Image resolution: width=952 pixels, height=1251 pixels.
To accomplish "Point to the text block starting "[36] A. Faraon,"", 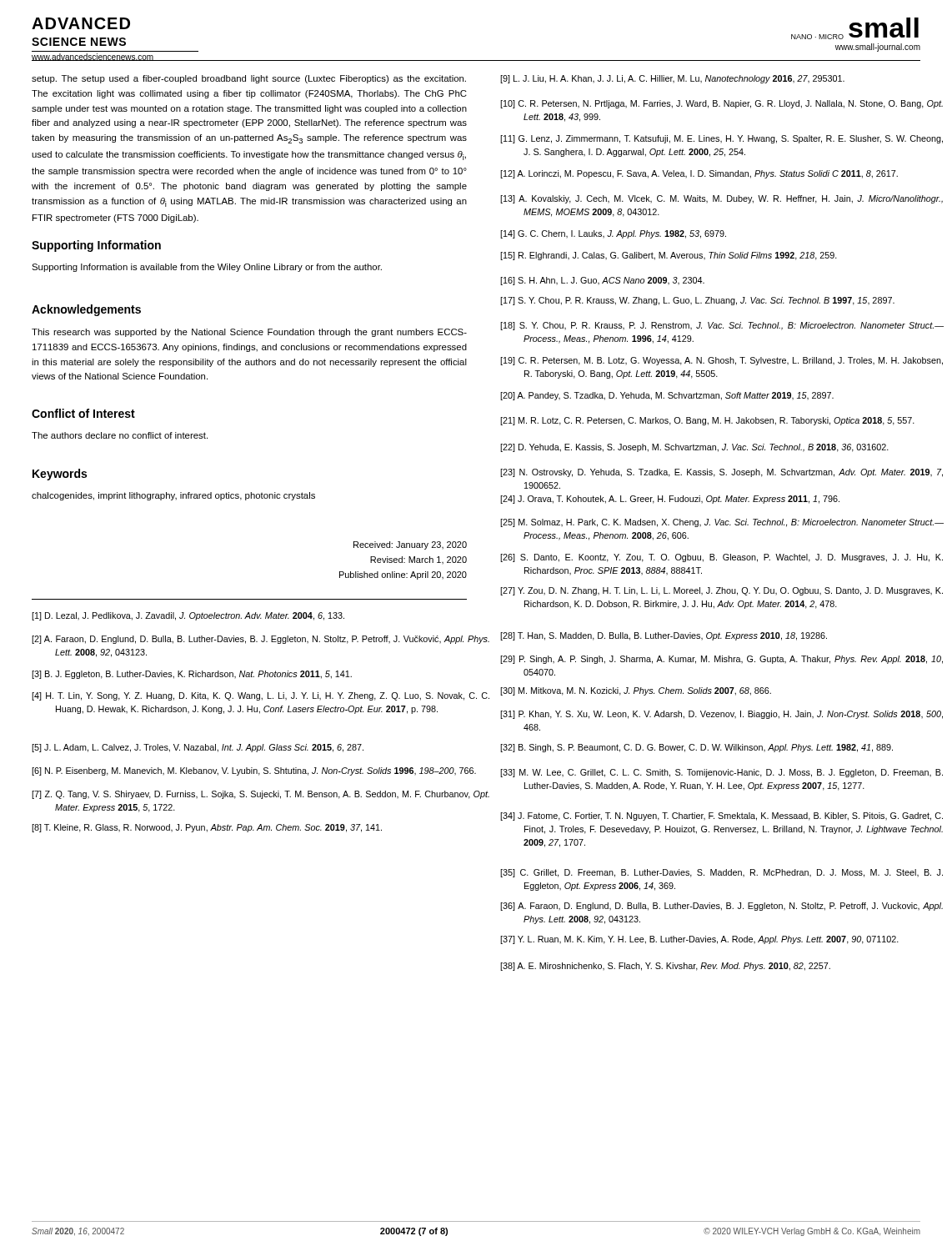I will pos(722,912).
